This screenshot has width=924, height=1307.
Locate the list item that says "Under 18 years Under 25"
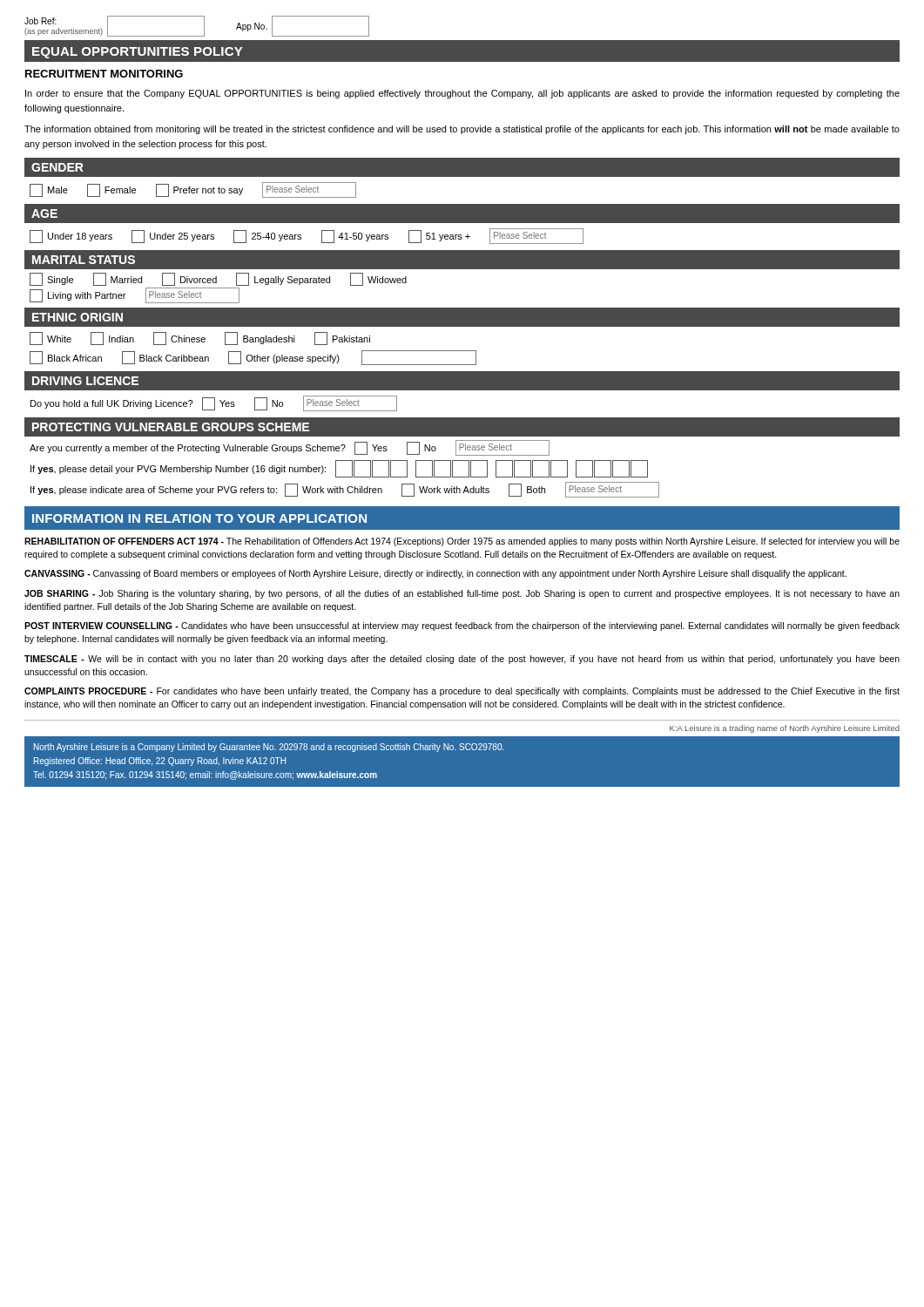click(307, 236)
